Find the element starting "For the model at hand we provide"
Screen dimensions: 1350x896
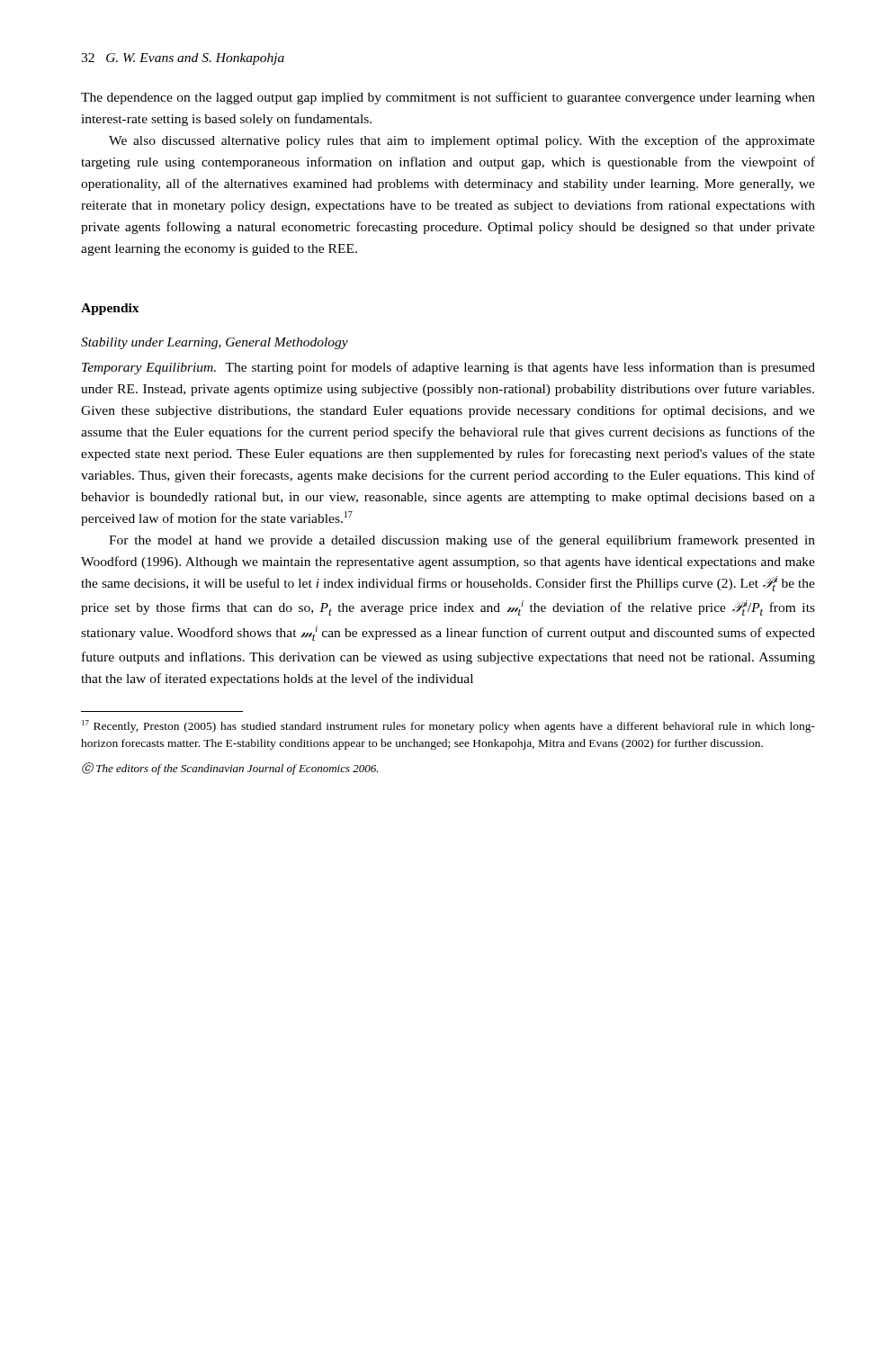coord(448,609)
